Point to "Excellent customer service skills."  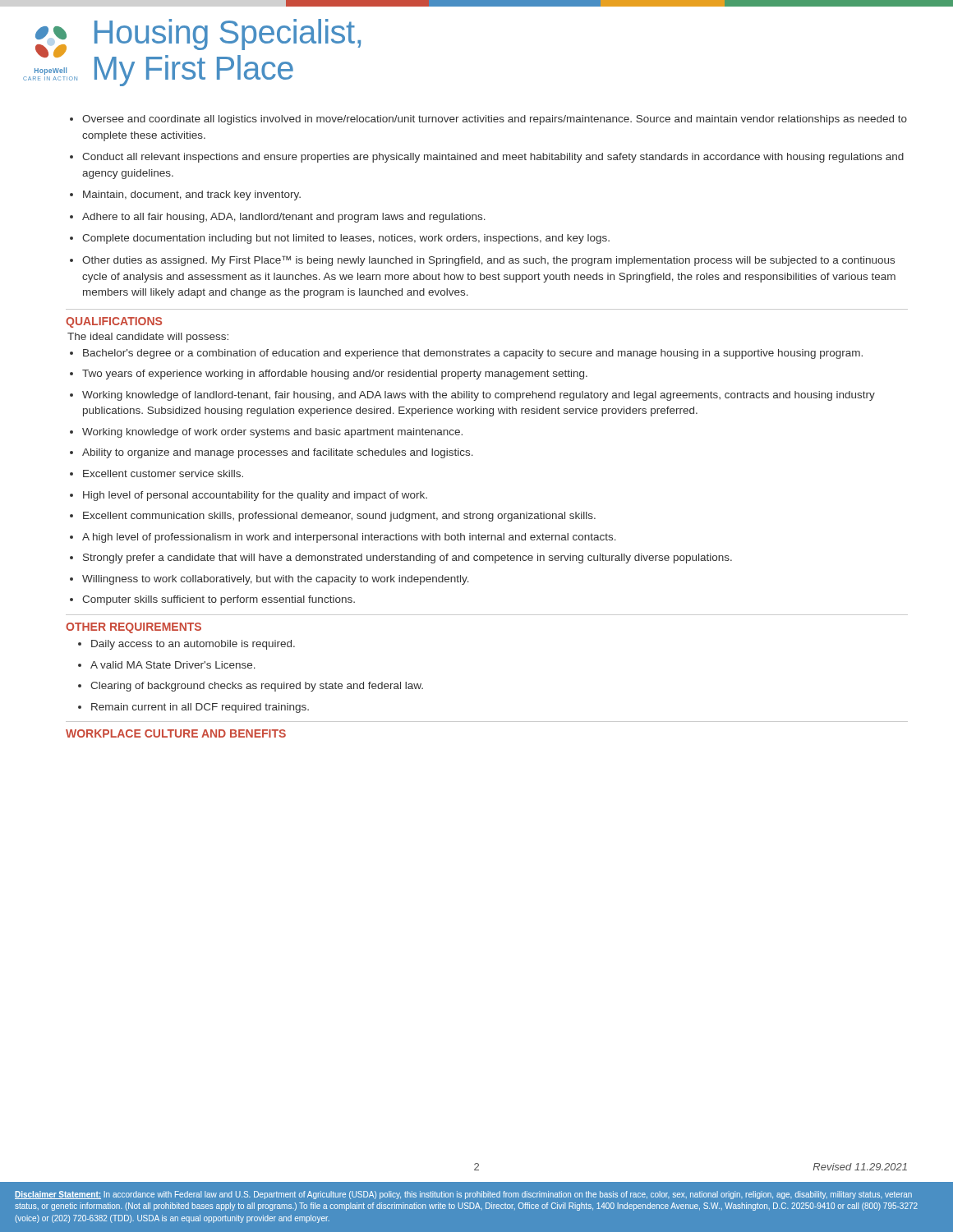click(x=163, y=473)
